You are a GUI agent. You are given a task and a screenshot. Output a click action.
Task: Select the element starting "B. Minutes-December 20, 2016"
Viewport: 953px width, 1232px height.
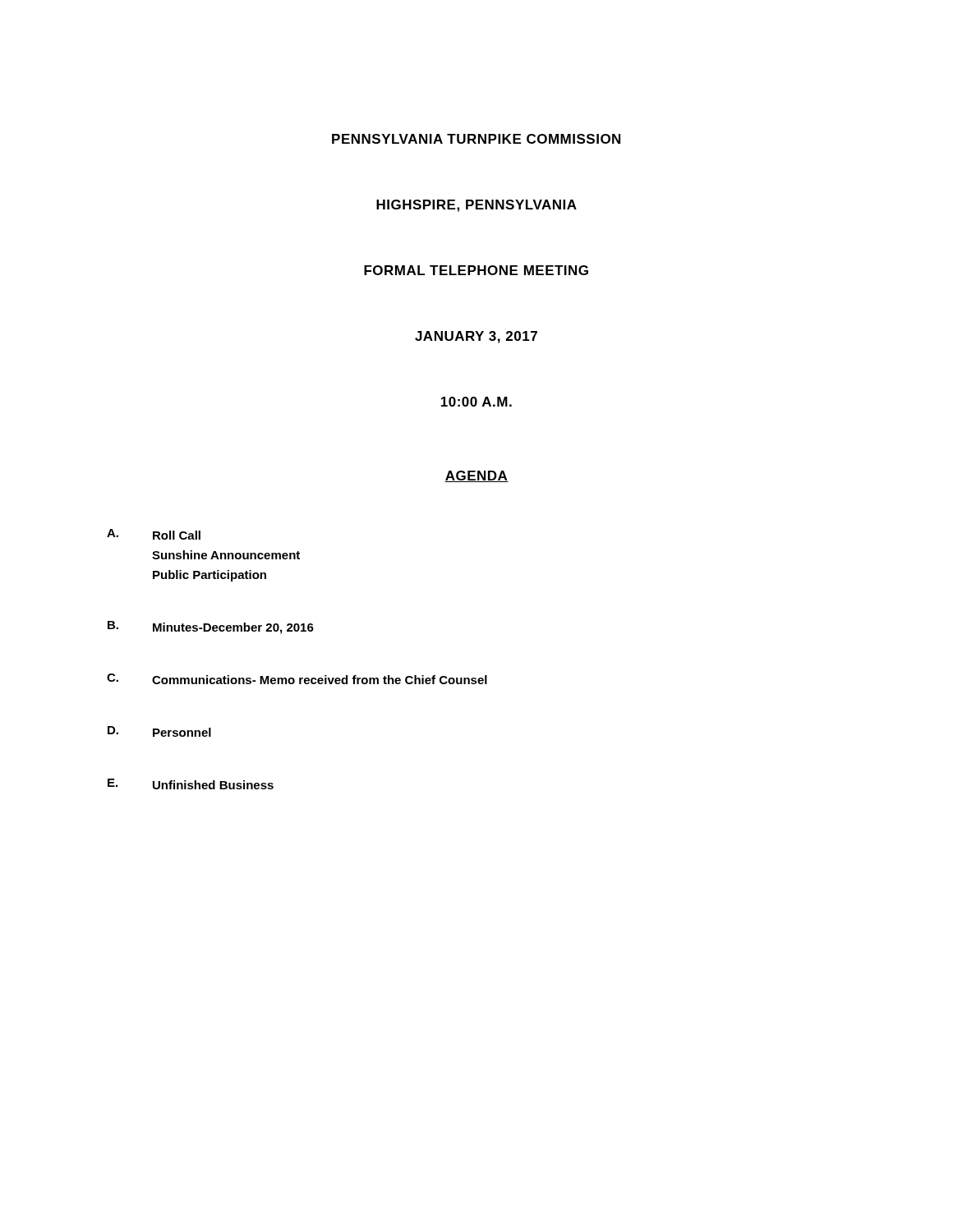[x=210, y=627]
